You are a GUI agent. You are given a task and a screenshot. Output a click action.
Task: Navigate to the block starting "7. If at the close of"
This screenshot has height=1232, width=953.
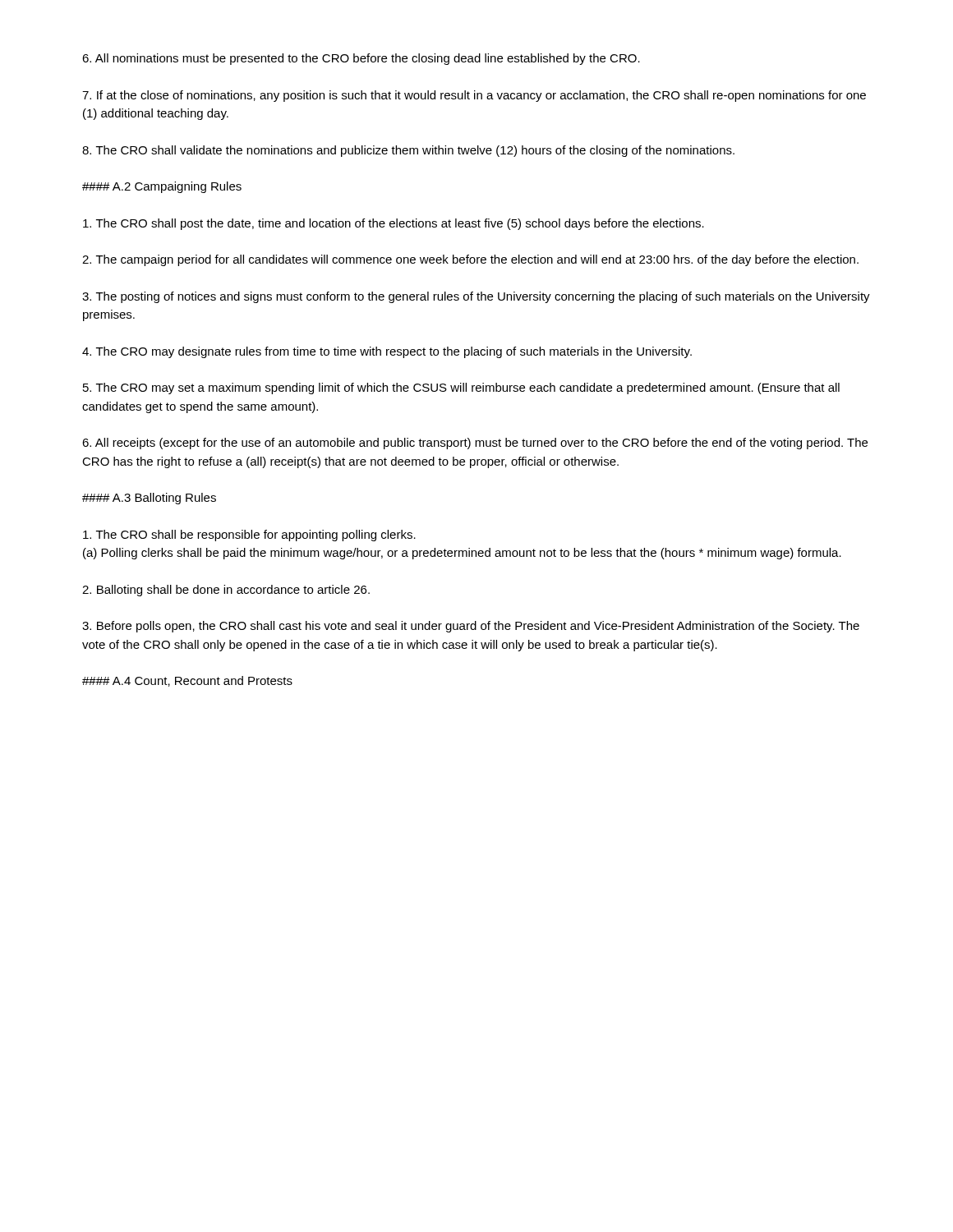click(x=474, y=104)
